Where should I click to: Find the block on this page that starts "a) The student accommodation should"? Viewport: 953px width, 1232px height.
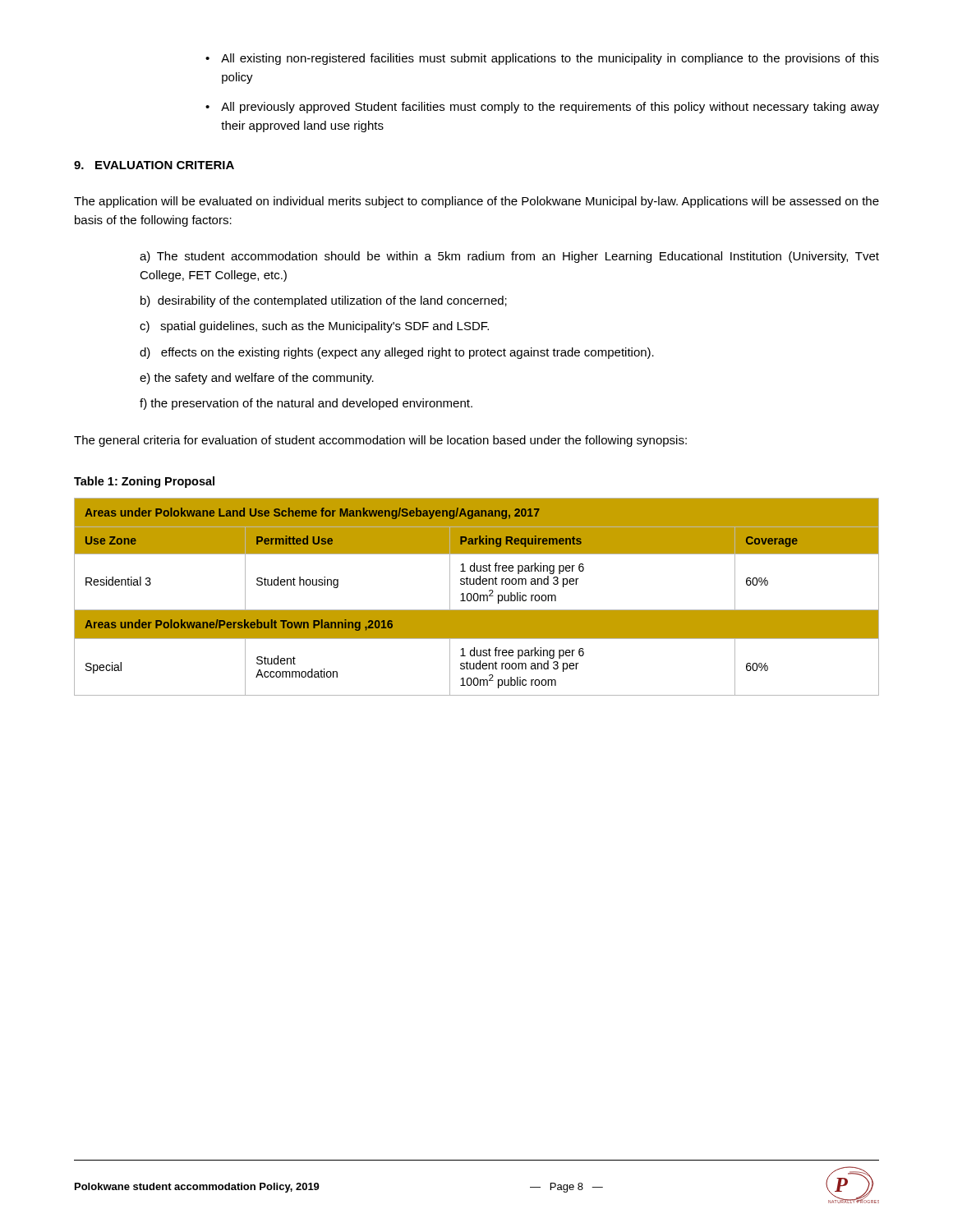coord(509,265)
